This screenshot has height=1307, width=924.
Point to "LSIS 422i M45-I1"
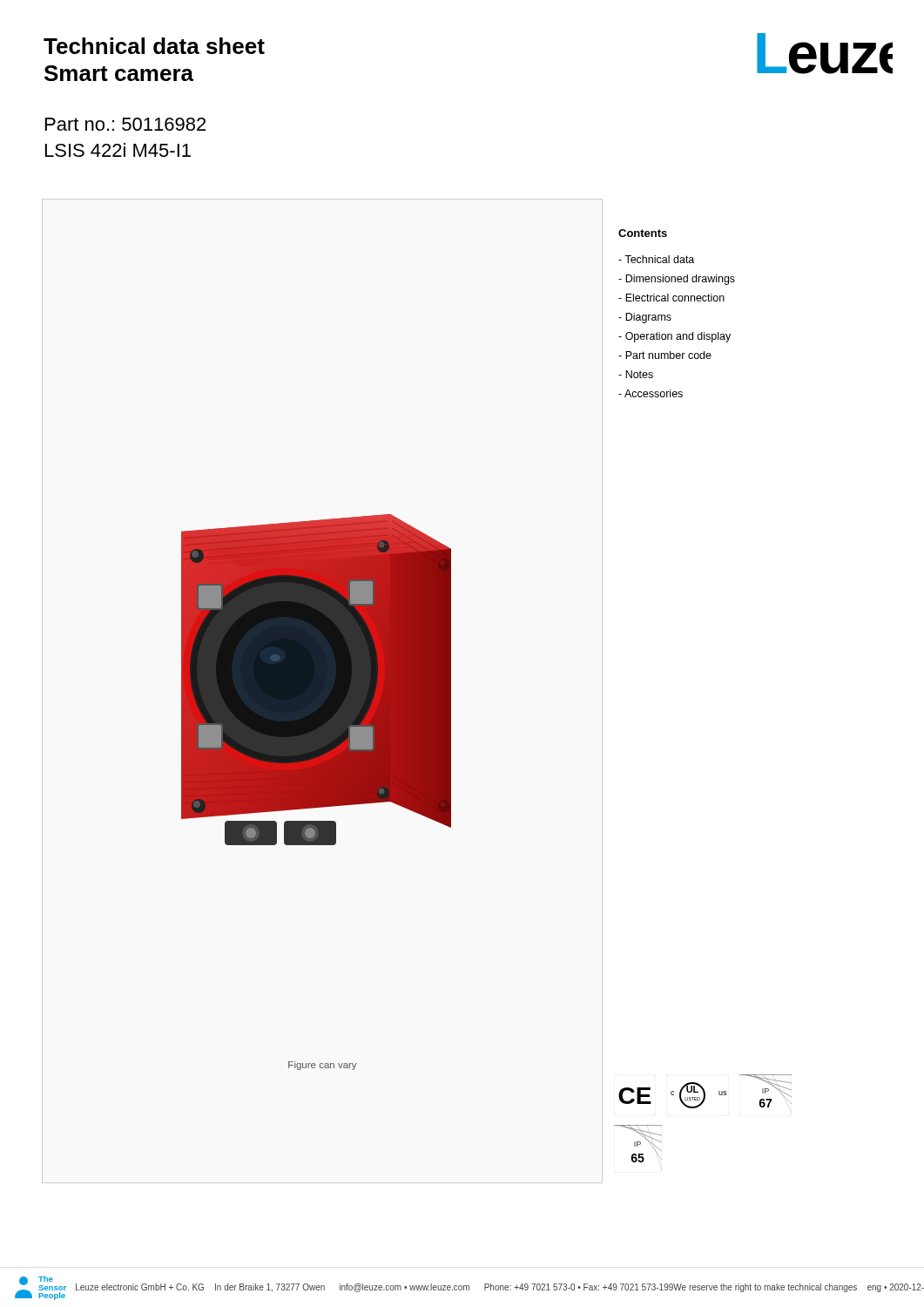point(118,150)
